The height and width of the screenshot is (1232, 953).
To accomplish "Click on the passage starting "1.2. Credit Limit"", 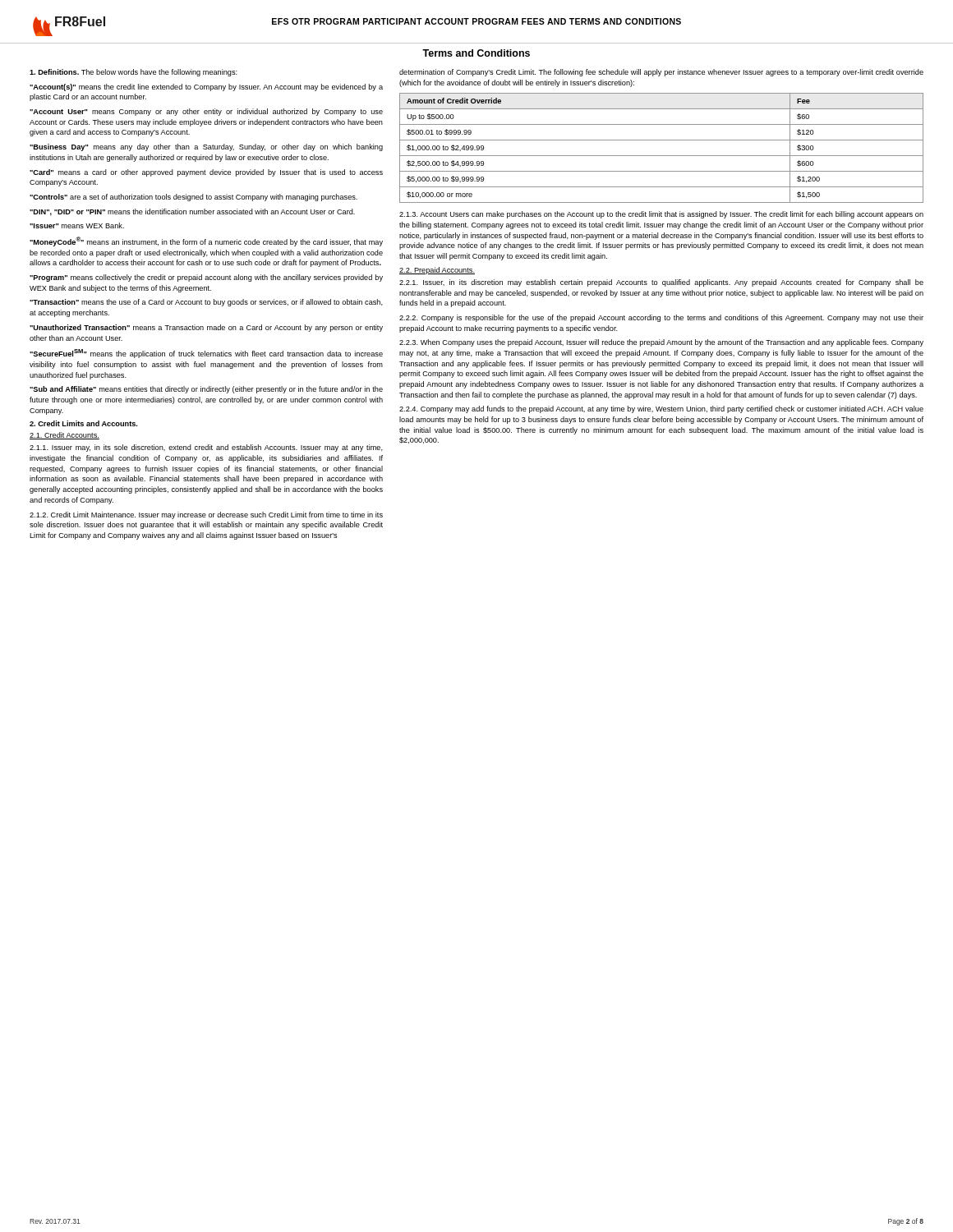I will click(x=206, y=525).
